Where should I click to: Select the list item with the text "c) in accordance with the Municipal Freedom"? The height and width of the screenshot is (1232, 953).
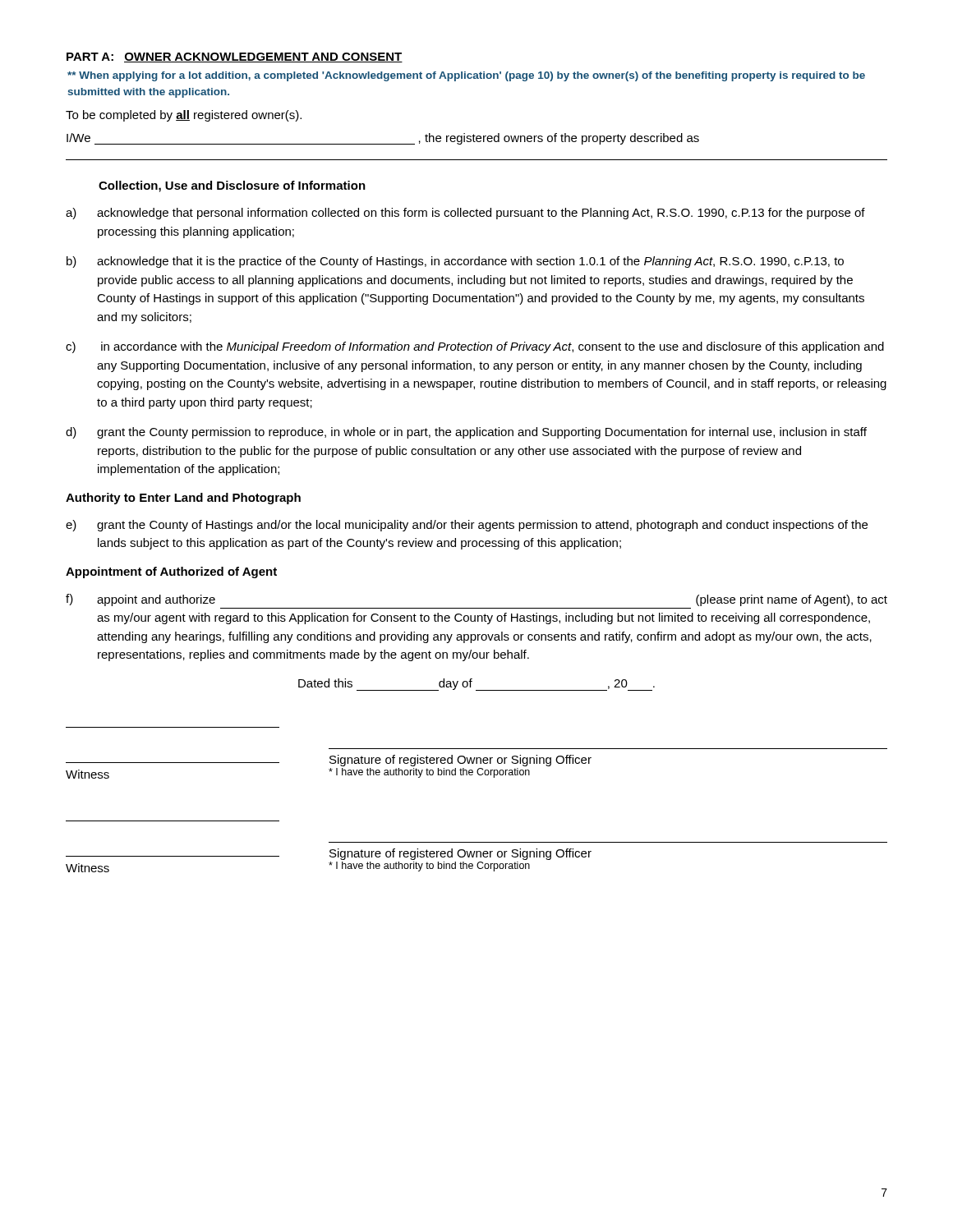click(x=476, y=375)
